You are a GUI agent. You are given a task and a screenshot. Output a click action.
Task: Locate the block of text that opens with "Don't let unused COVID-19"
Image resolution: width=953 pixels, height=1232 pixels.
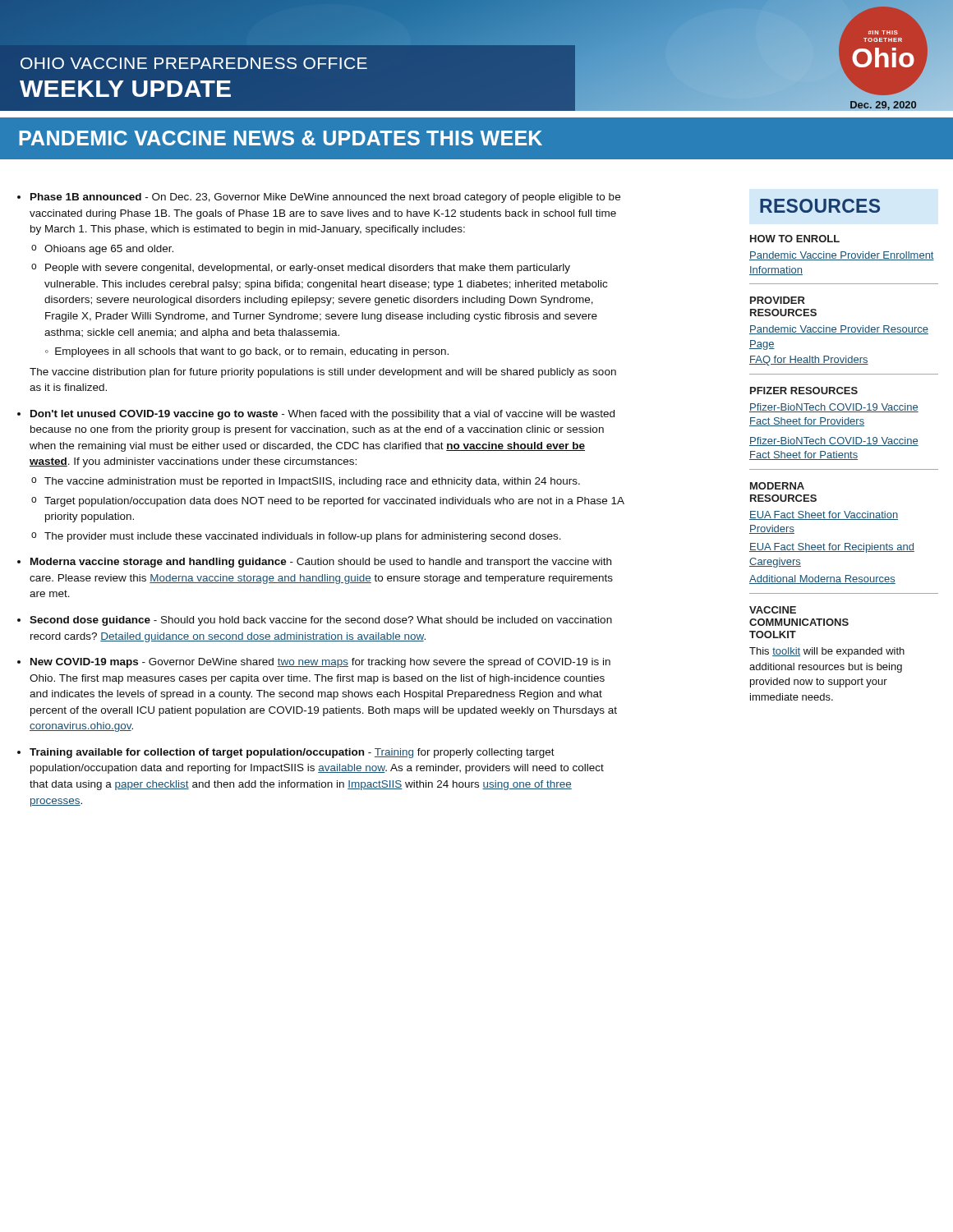[x=327, y=476]
